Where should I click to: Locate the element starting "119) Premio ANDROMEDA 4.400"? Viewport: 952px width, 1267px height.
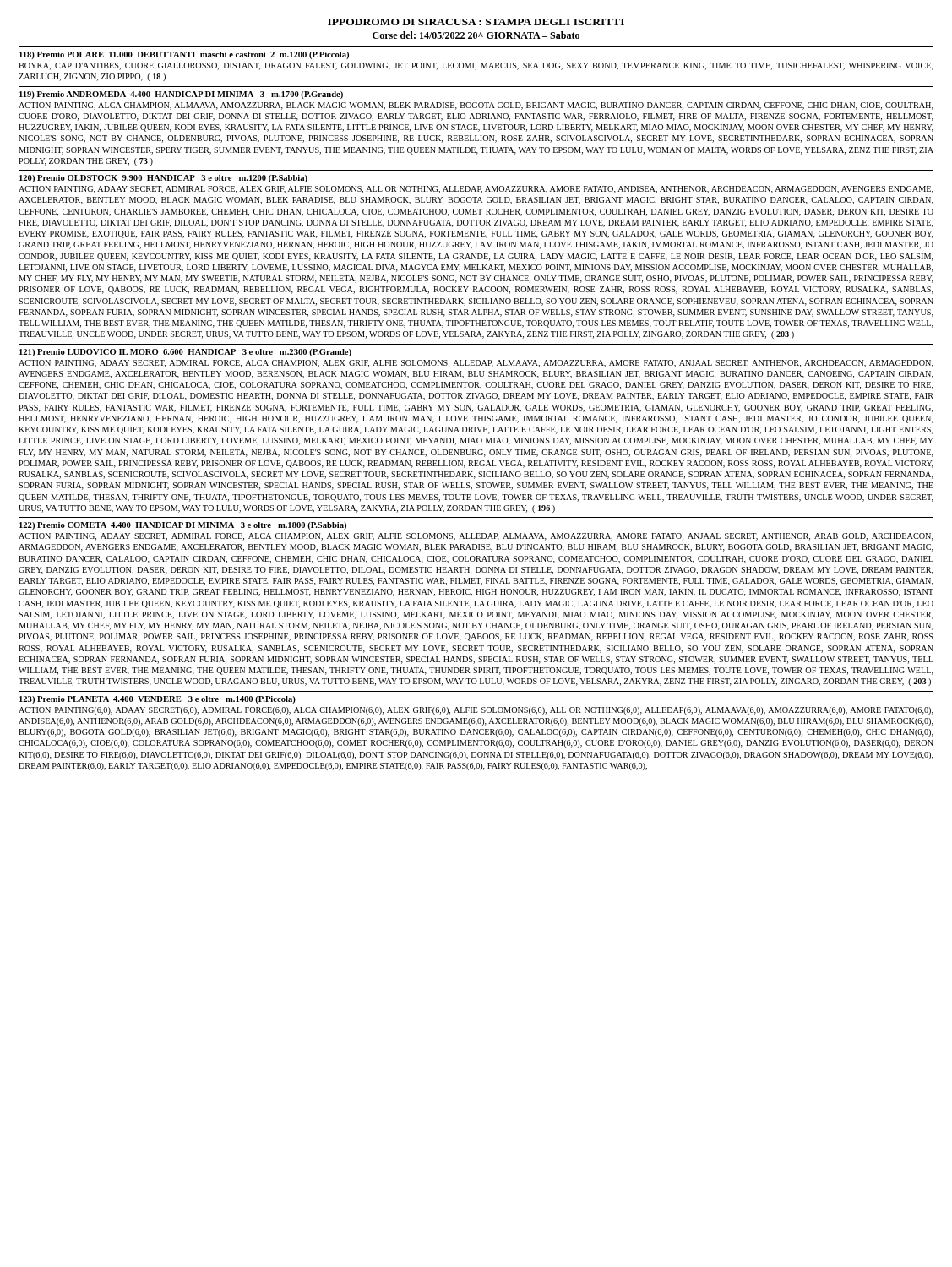click(181, 94)
